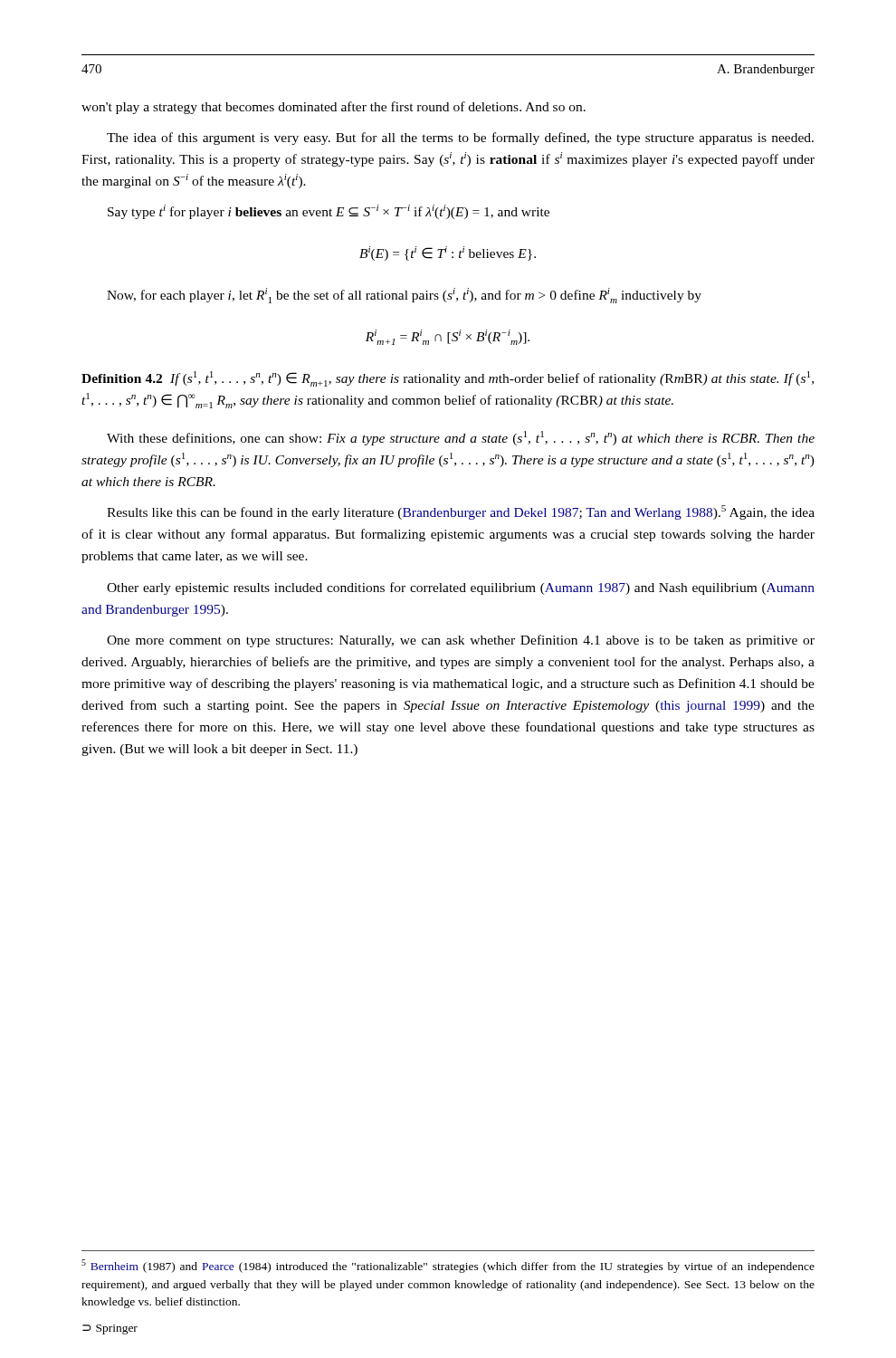
Task: Where is the formula that starts "Rim+1 = Rim ∩ [Si ×"?
Action: click(x=448, y=337)
